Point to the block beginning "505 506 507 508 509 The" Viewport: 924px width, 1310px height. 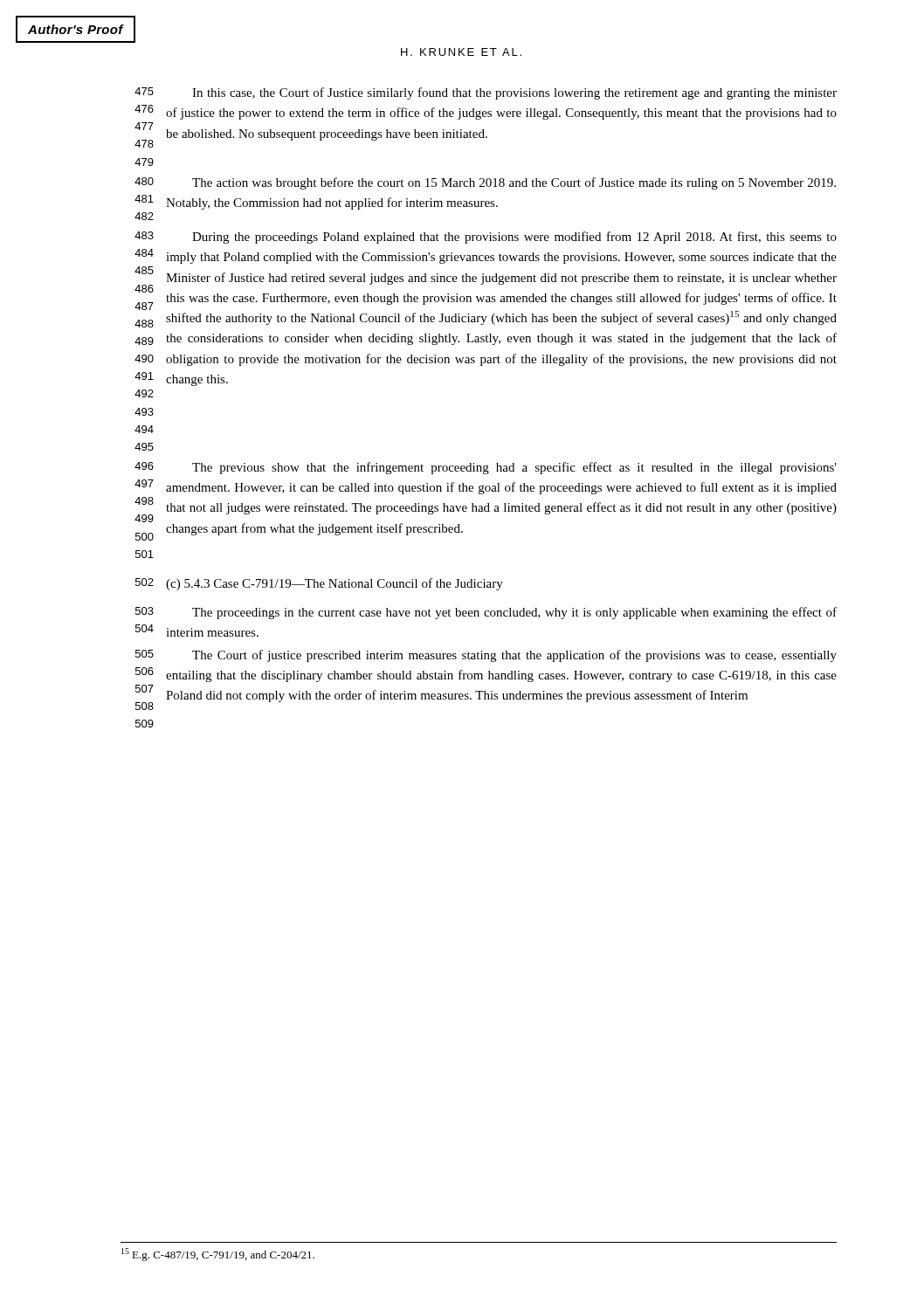pos(479,689)
